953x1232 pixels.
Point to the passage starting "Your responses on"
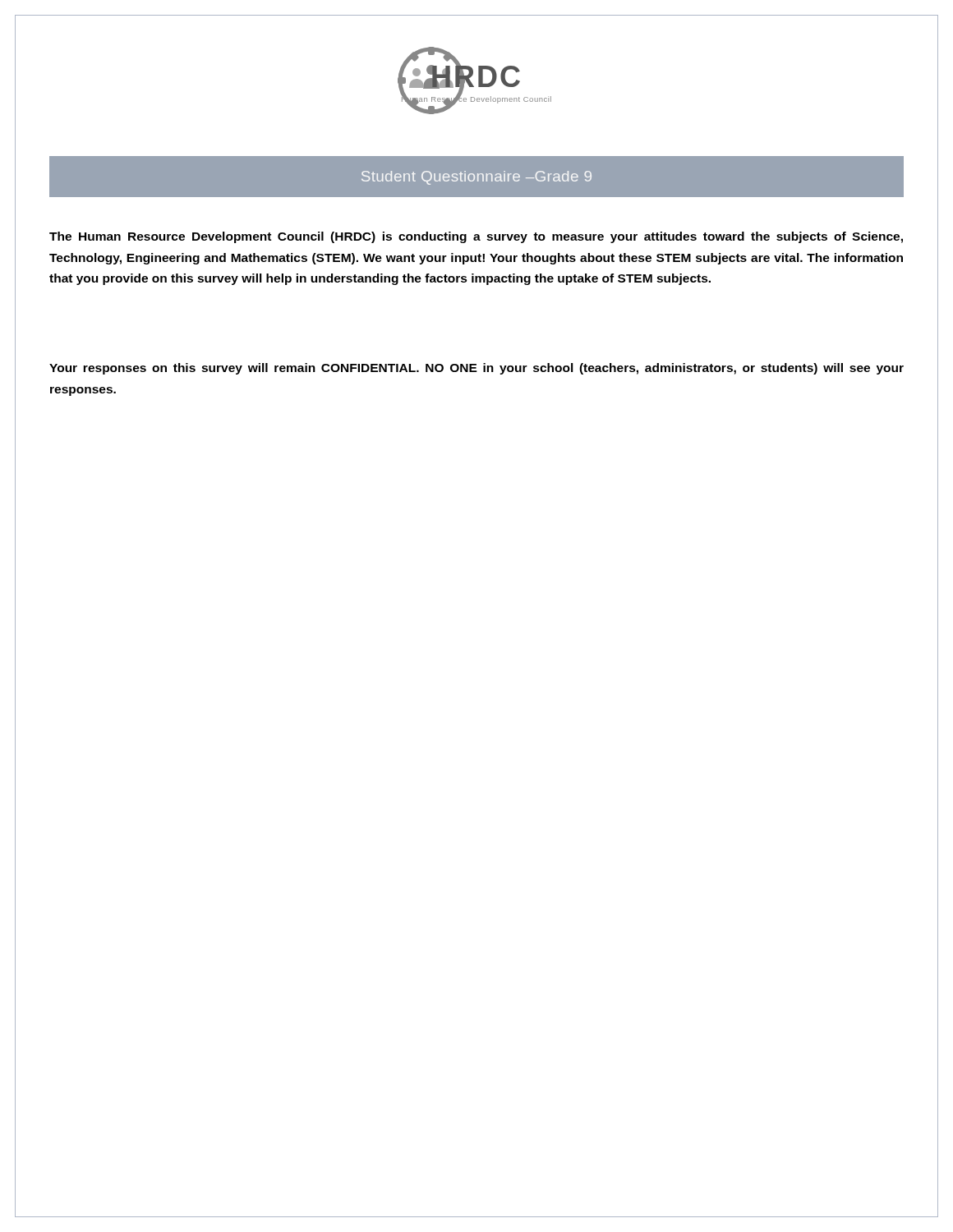tap(476, 378)
